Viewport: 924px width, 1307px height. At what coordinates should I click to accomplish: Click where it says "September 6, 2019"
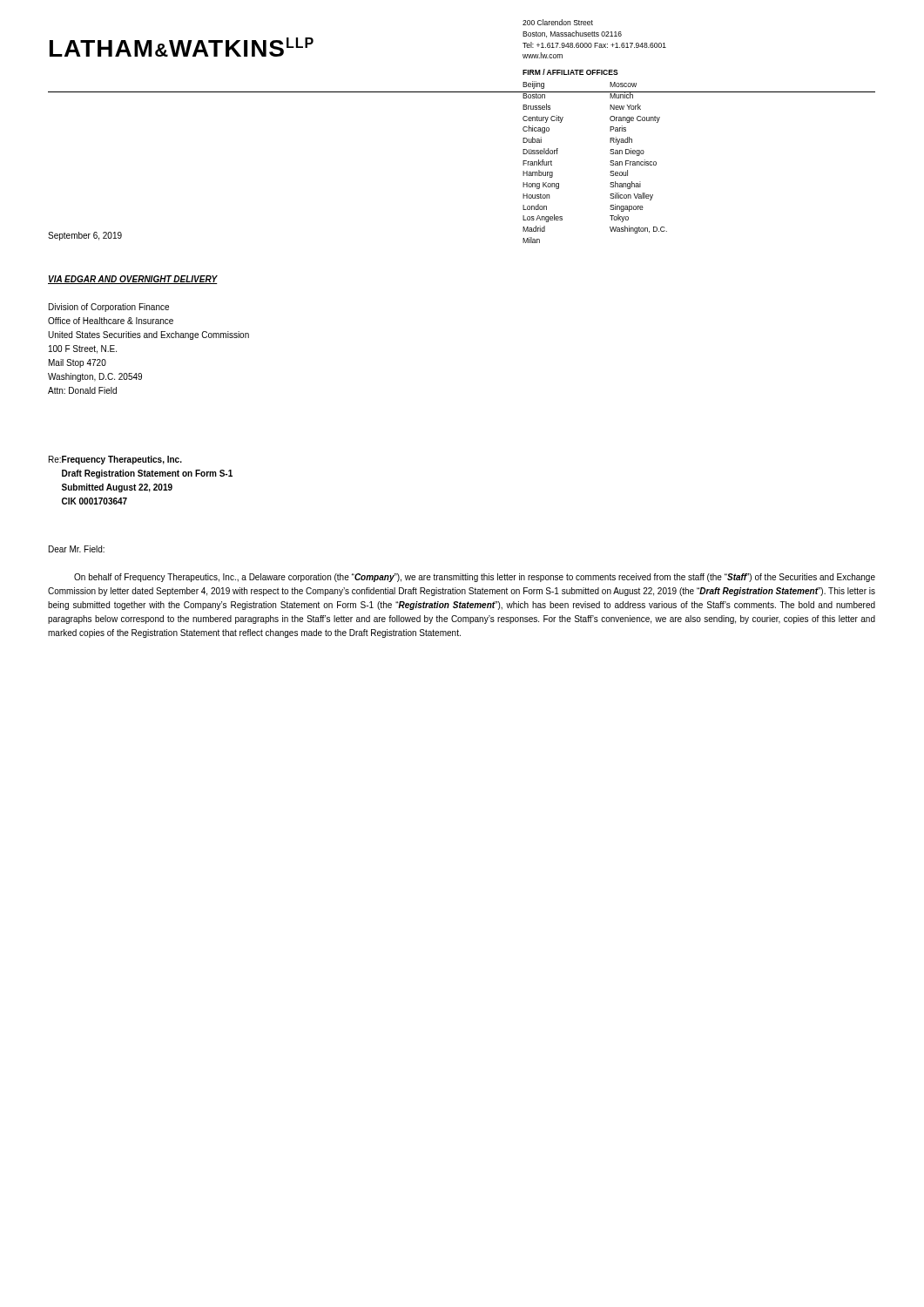coord(85,236)
